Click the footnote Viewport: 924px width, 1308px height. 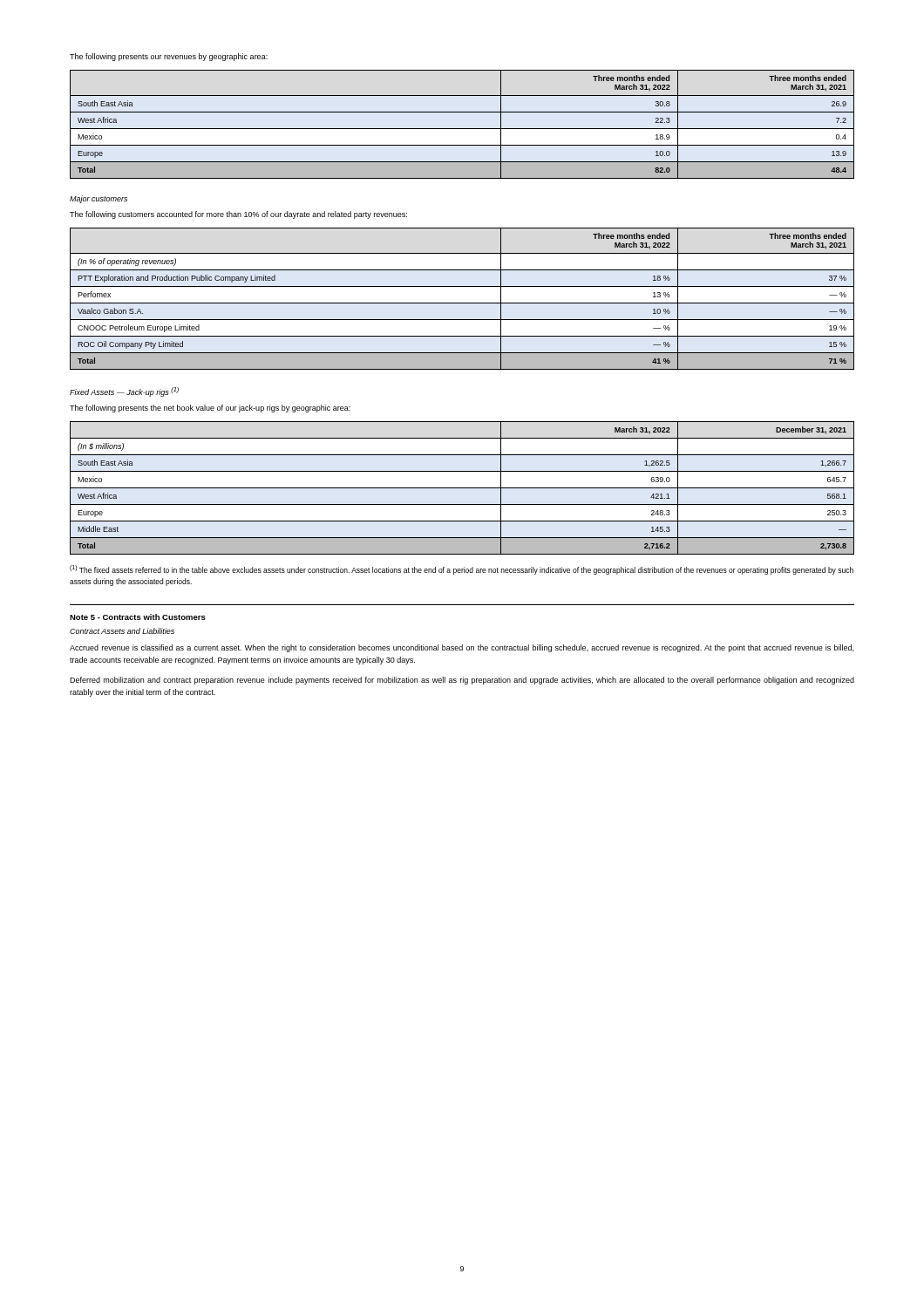coord(462,575)
